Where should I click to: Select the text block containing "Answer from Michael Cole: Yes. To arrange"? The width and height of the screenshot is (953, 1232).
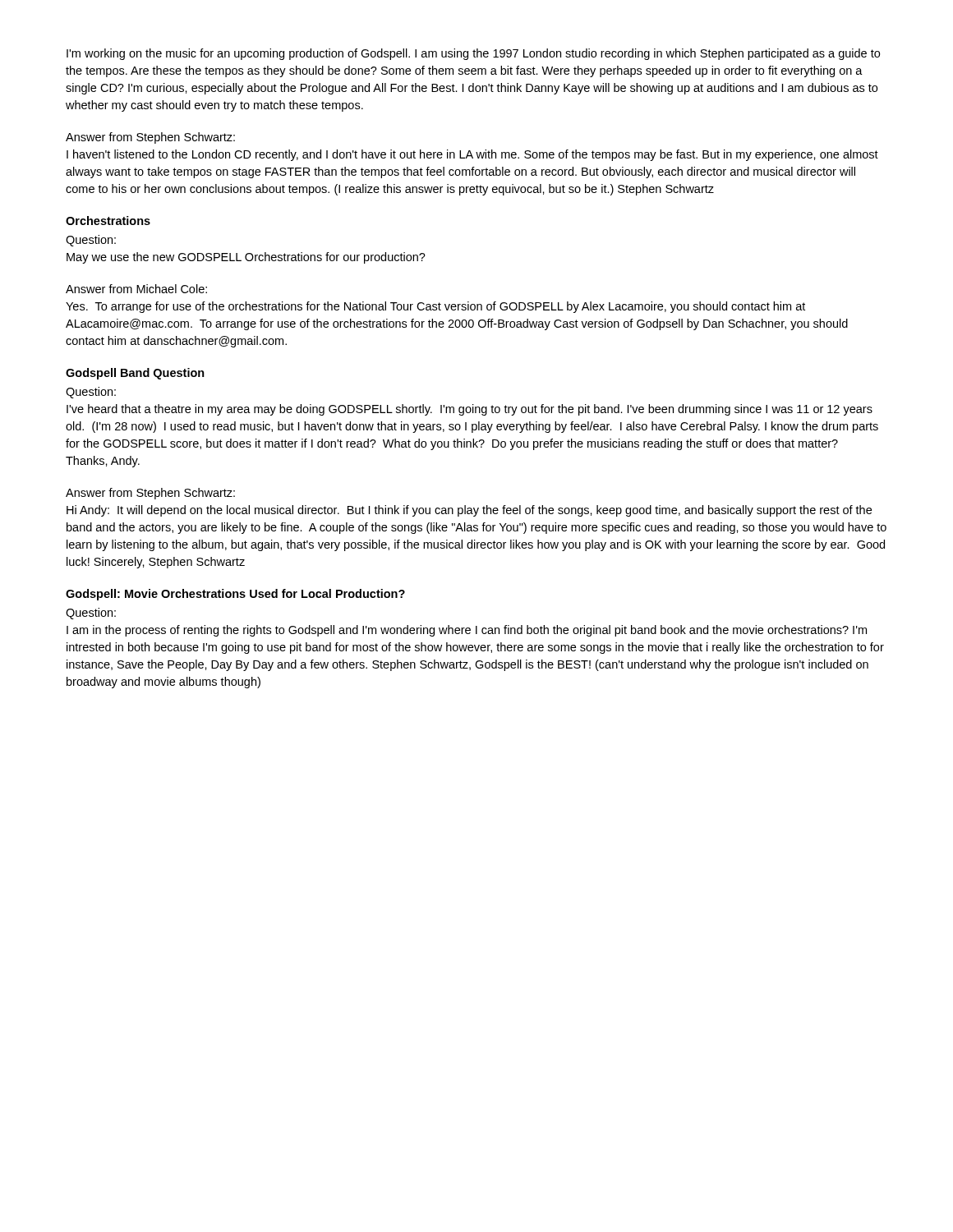[476, 316]
